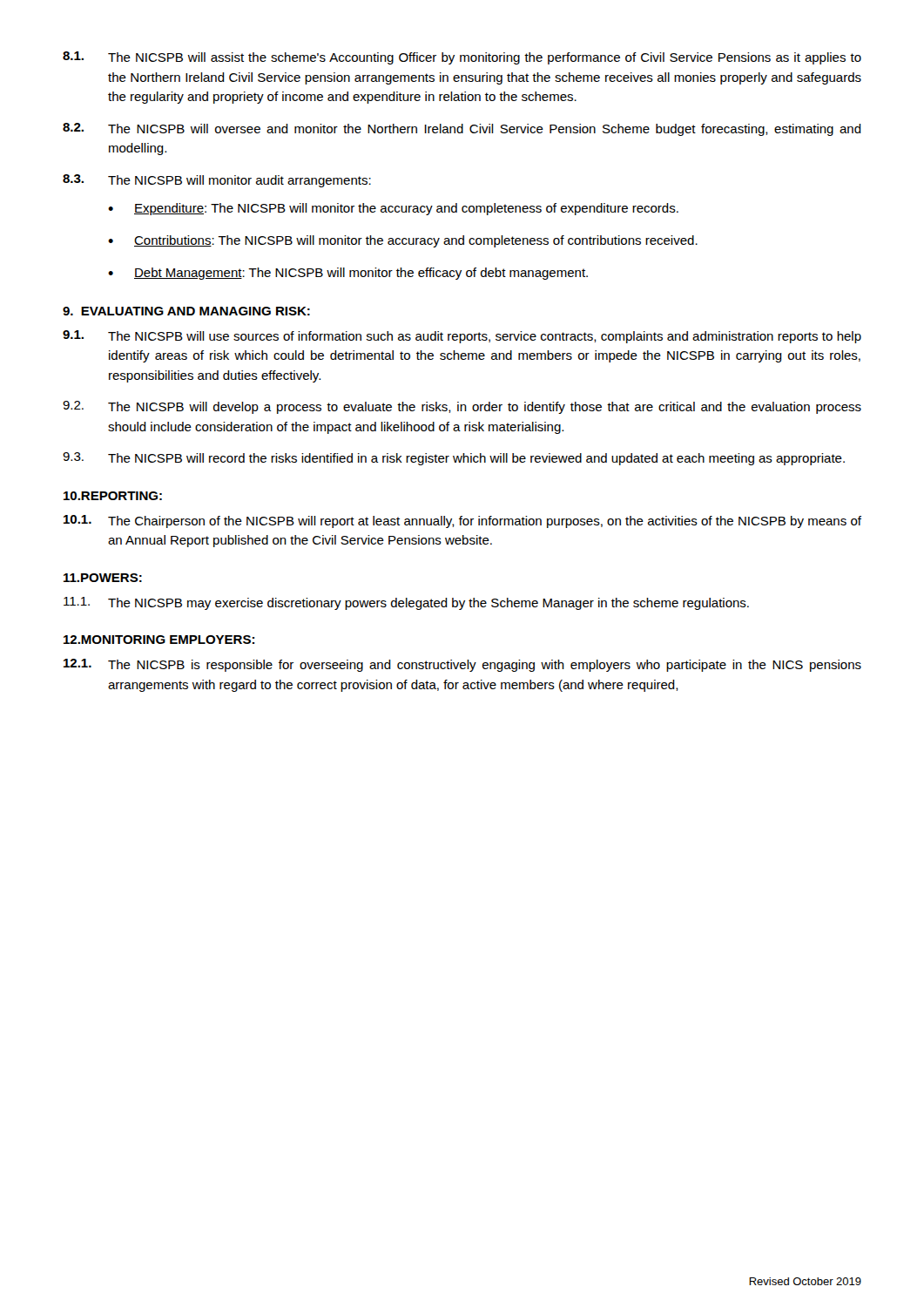Where is the passage that starts "10.1. The Chairperson of"?
This screenshot has height=1307, width=924.
(x=462, y=531)
